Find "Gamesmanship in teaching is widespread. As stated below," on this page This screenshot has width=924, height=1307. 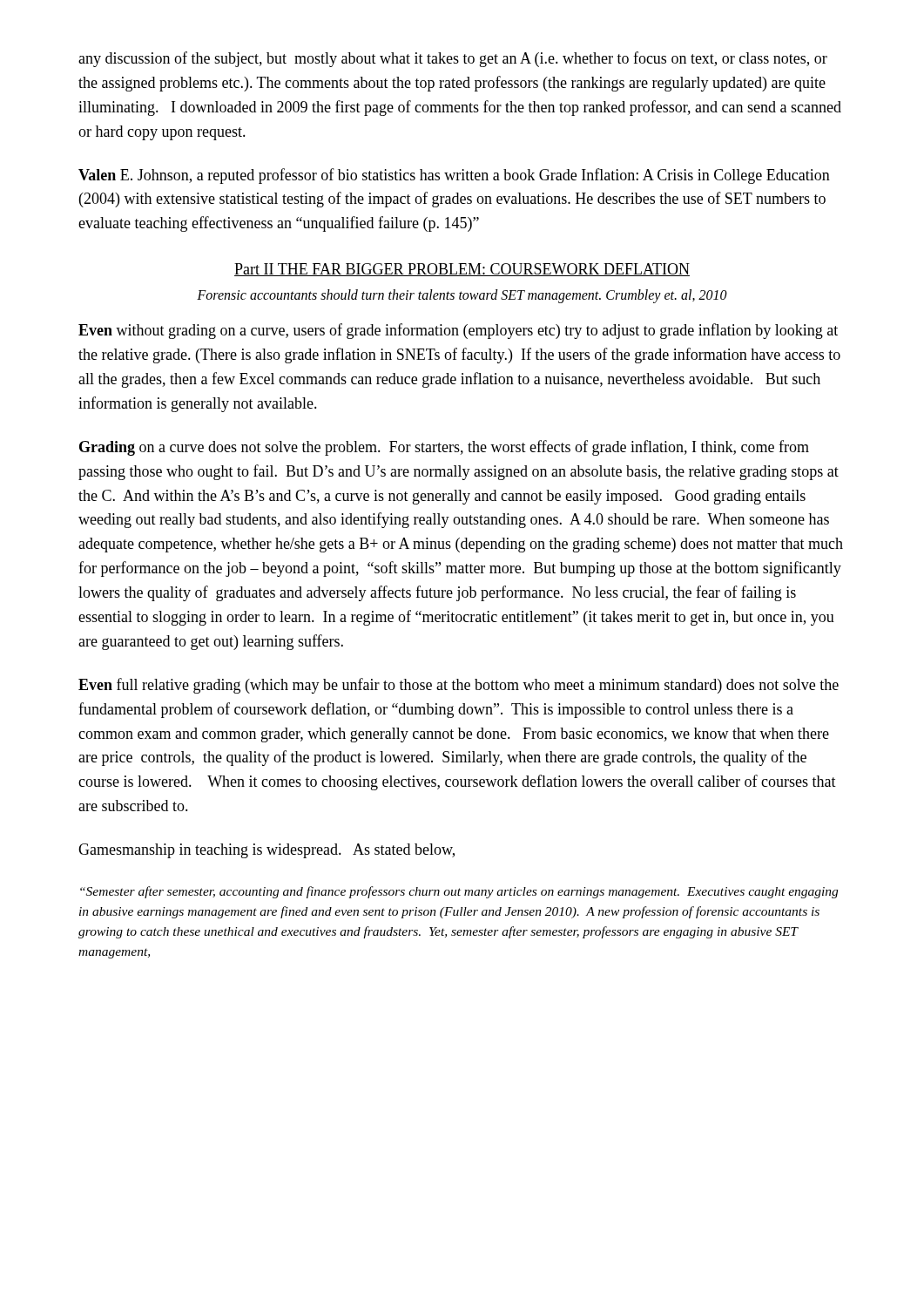point(267,850)
